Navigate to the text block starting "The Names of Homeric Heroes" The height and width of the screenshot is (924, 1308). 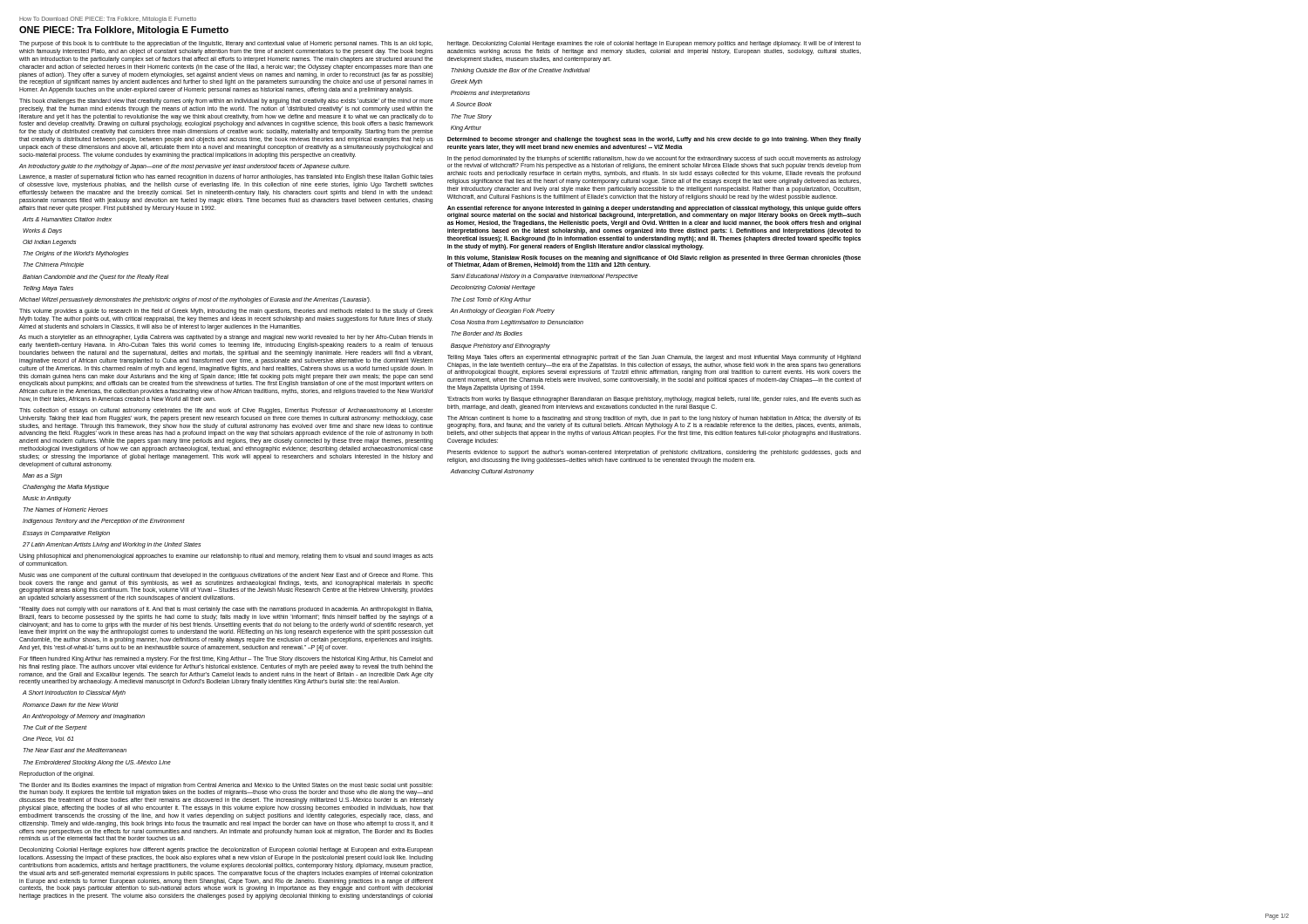pyautogui.click(x=66, y=510)
